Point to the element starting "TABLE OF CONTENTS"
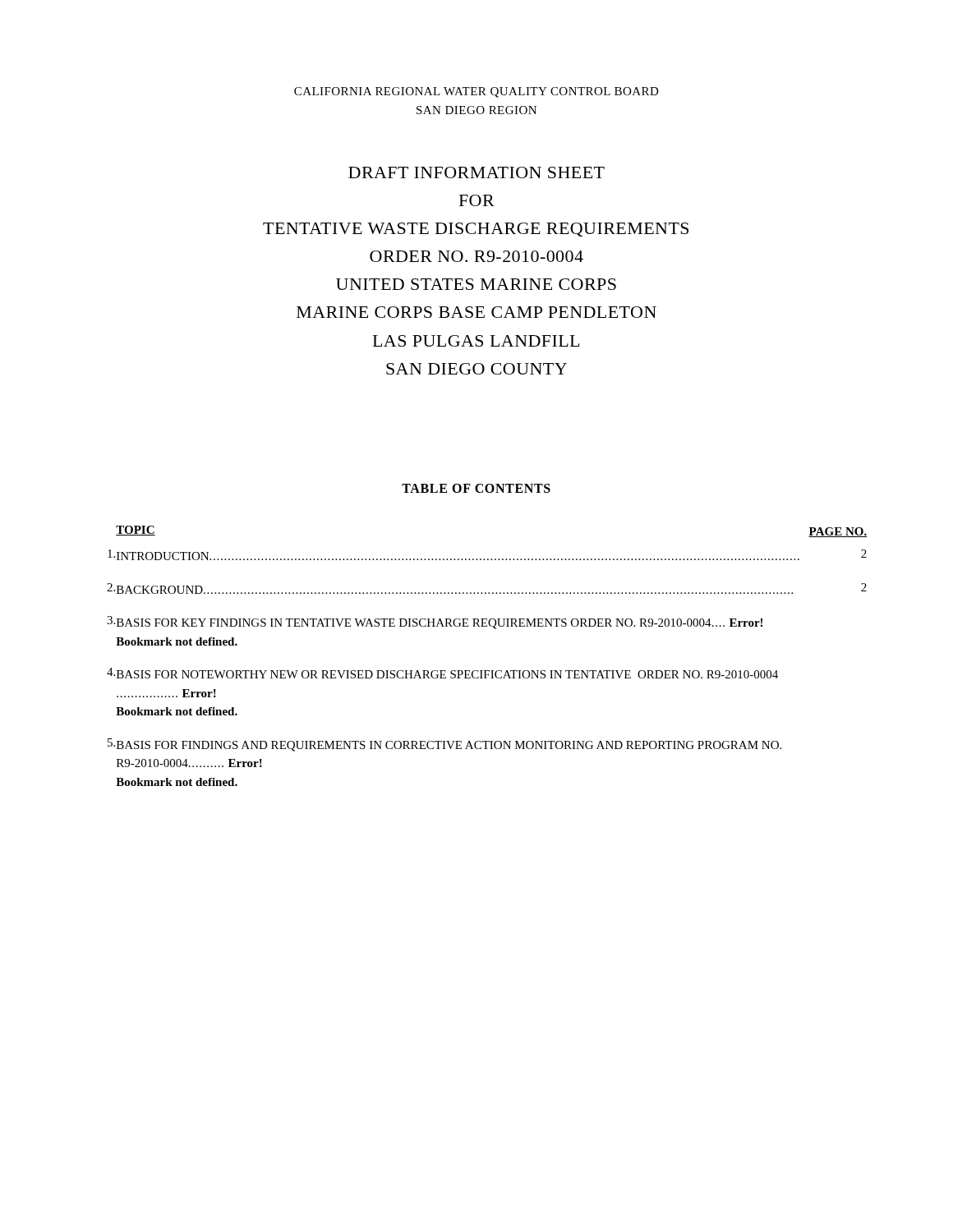 [x=476, y=488]
